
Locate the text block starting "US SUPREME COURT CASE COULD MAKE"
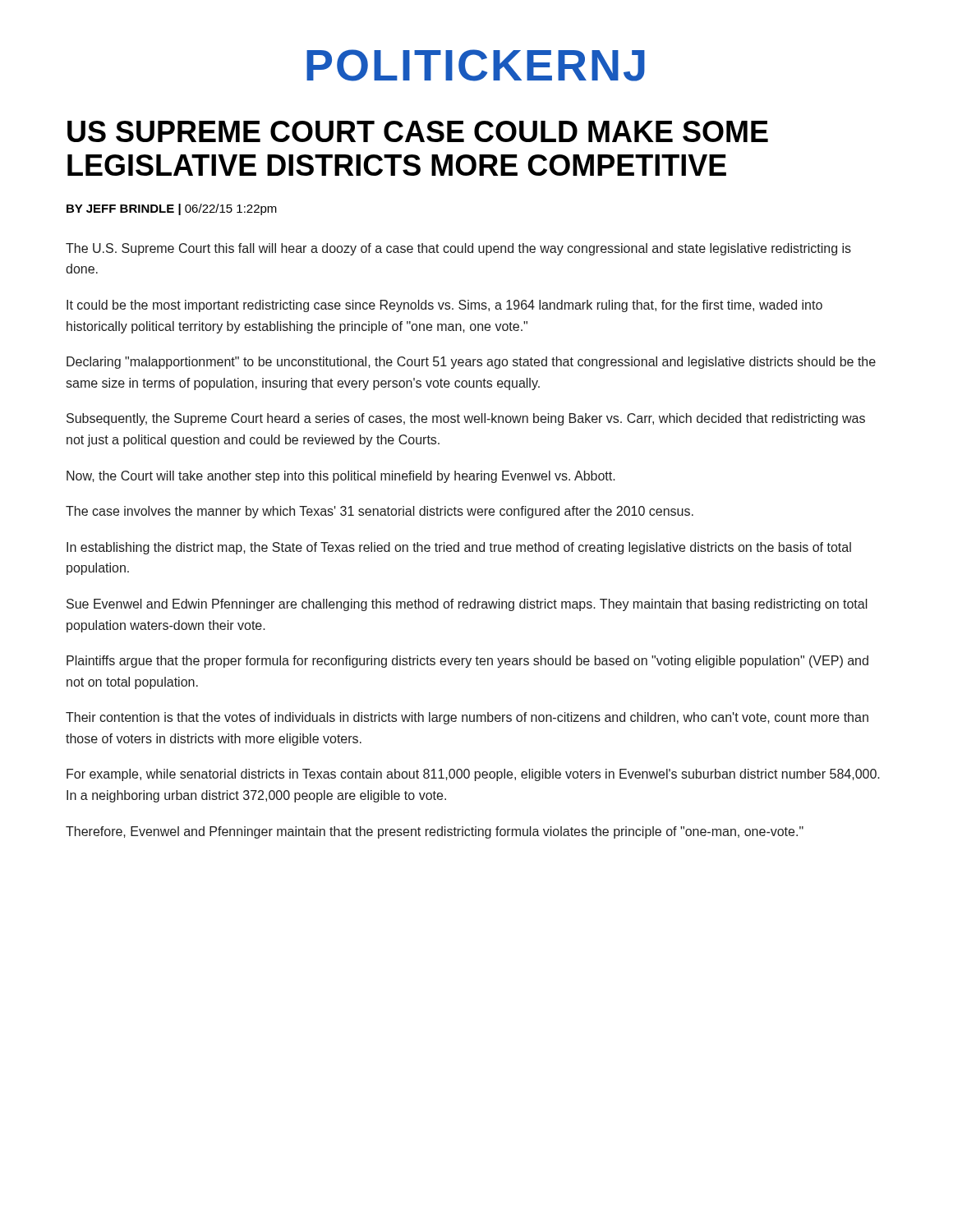417,149
